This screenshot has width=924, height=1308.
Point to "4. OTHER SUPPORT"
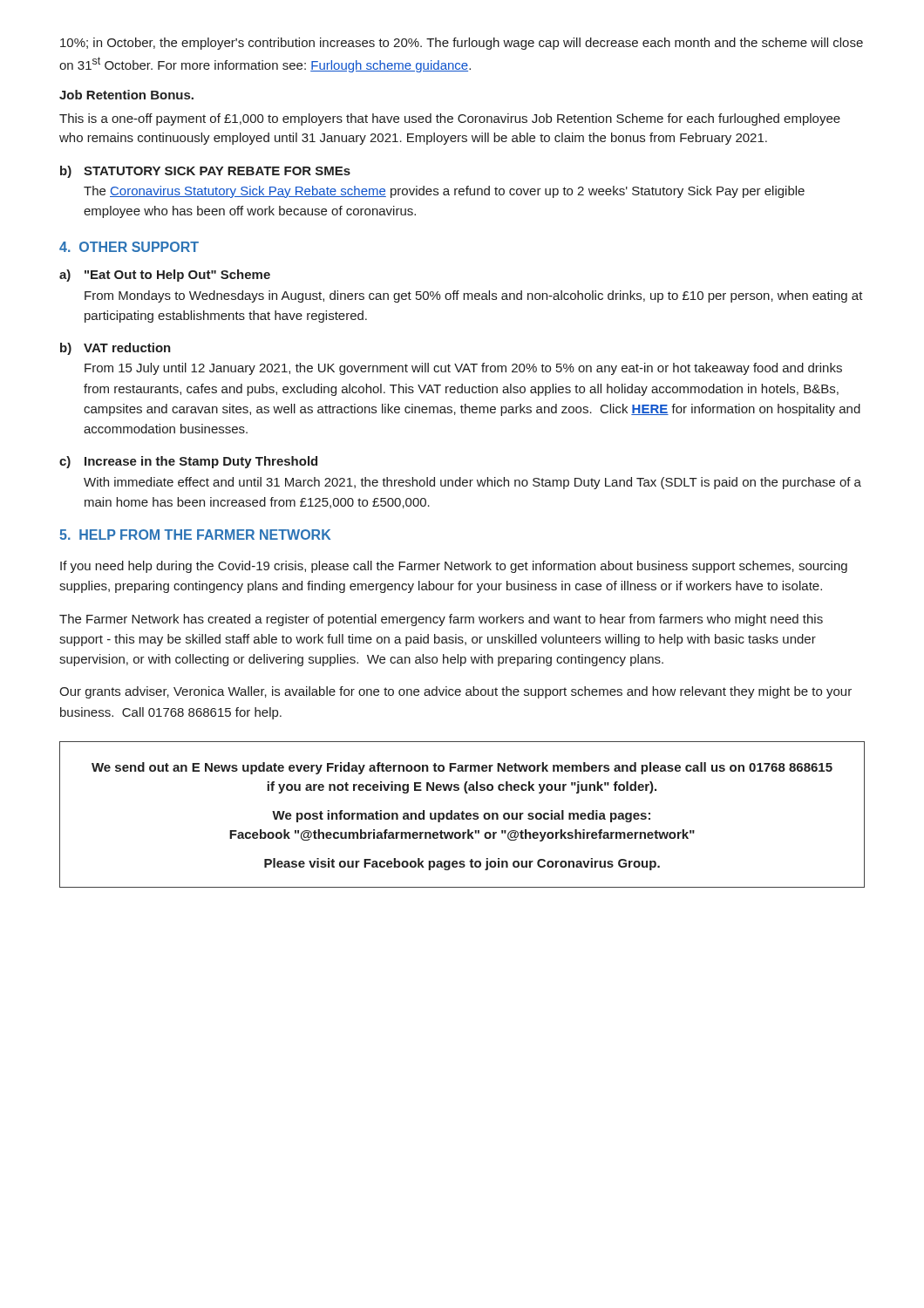129,247
